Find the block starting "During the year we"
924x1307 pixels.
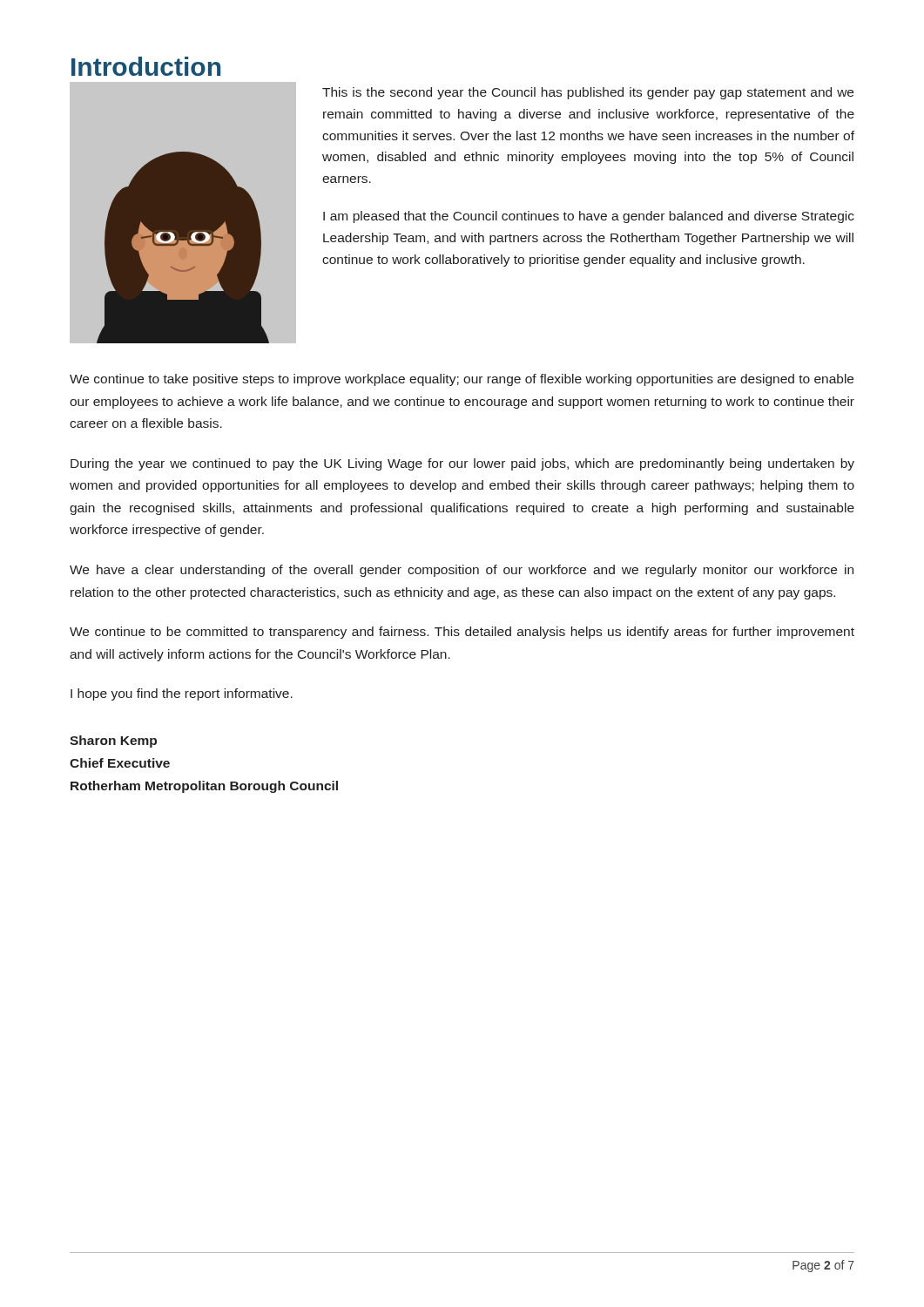[462, 496]
